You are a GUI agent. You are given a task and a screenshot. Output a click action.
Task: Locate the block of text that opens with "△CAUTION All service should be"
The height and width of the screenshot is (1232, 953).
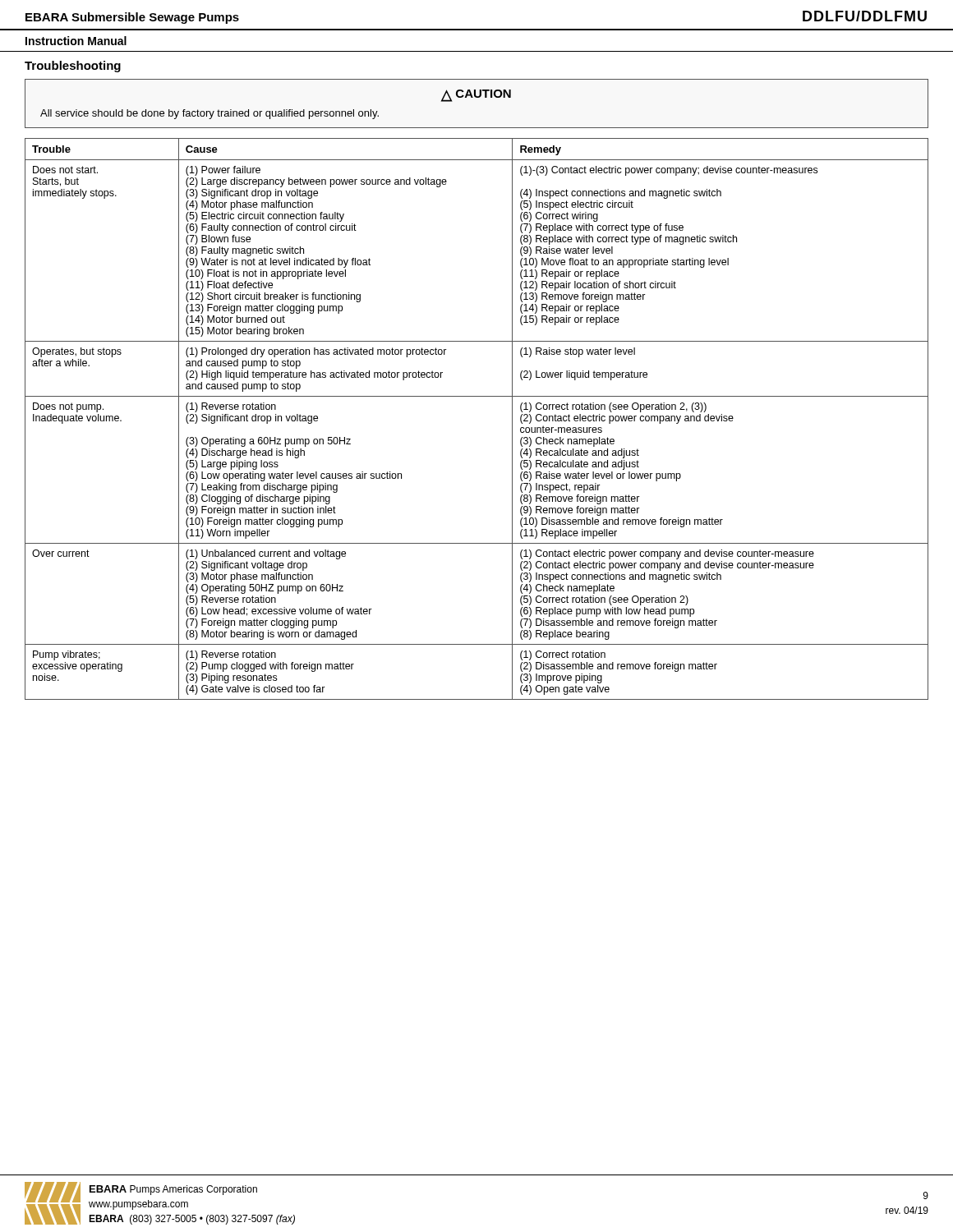pyautogui.click(x=476, y=103)
